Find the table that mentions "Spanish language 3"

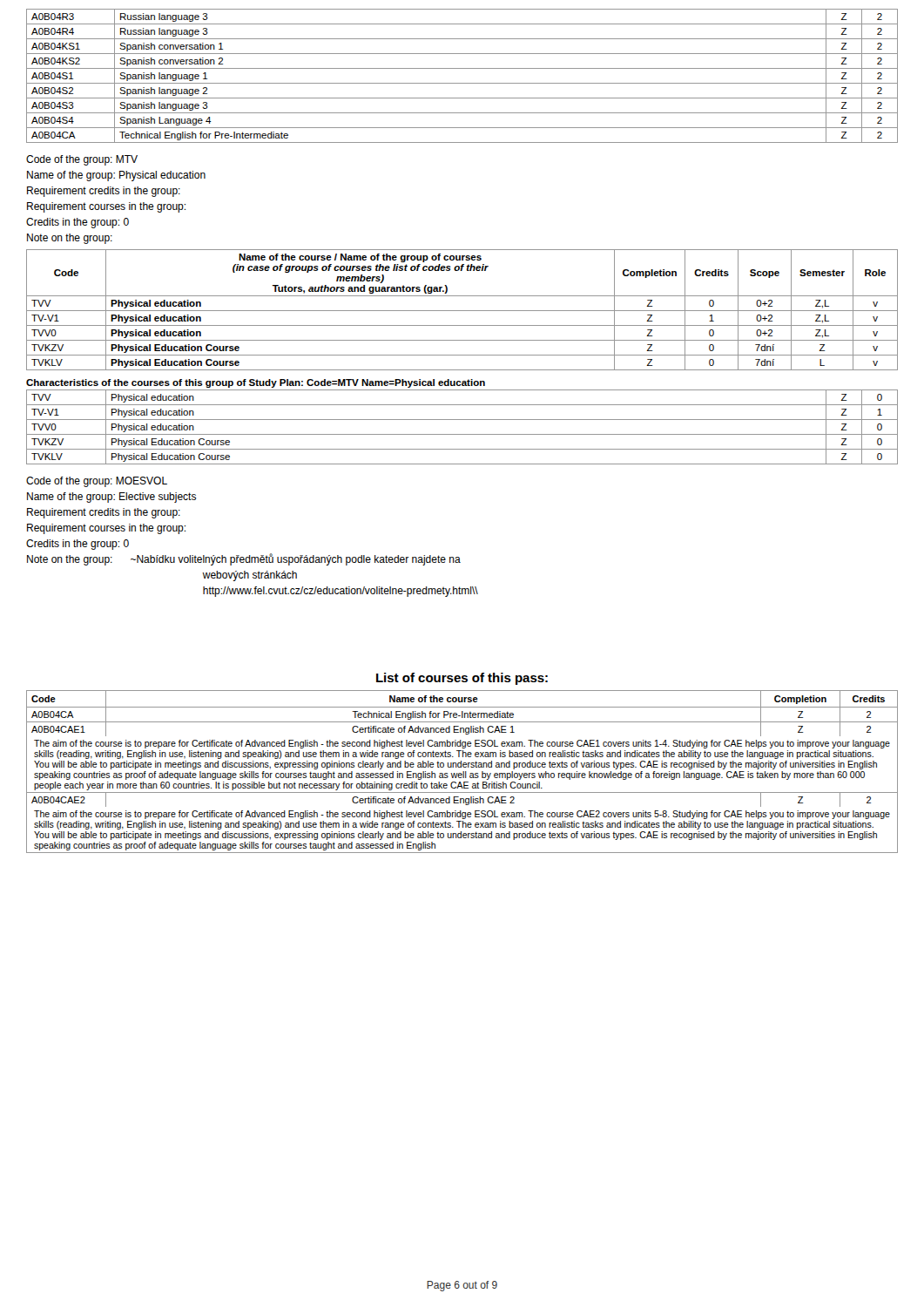point(462,76)
